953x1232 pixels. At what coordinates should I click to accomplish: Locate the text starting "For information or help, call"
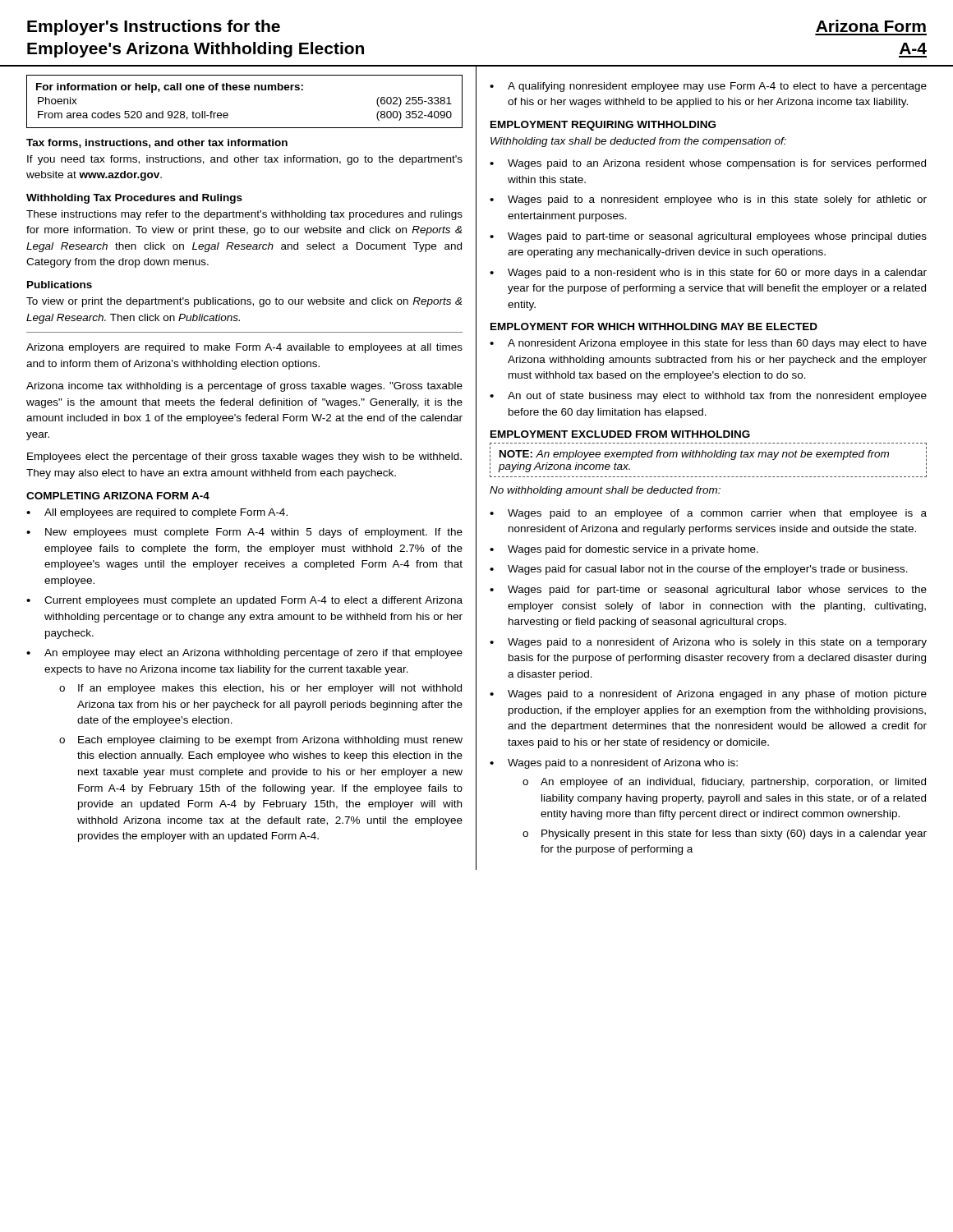[x=244, y=101]
